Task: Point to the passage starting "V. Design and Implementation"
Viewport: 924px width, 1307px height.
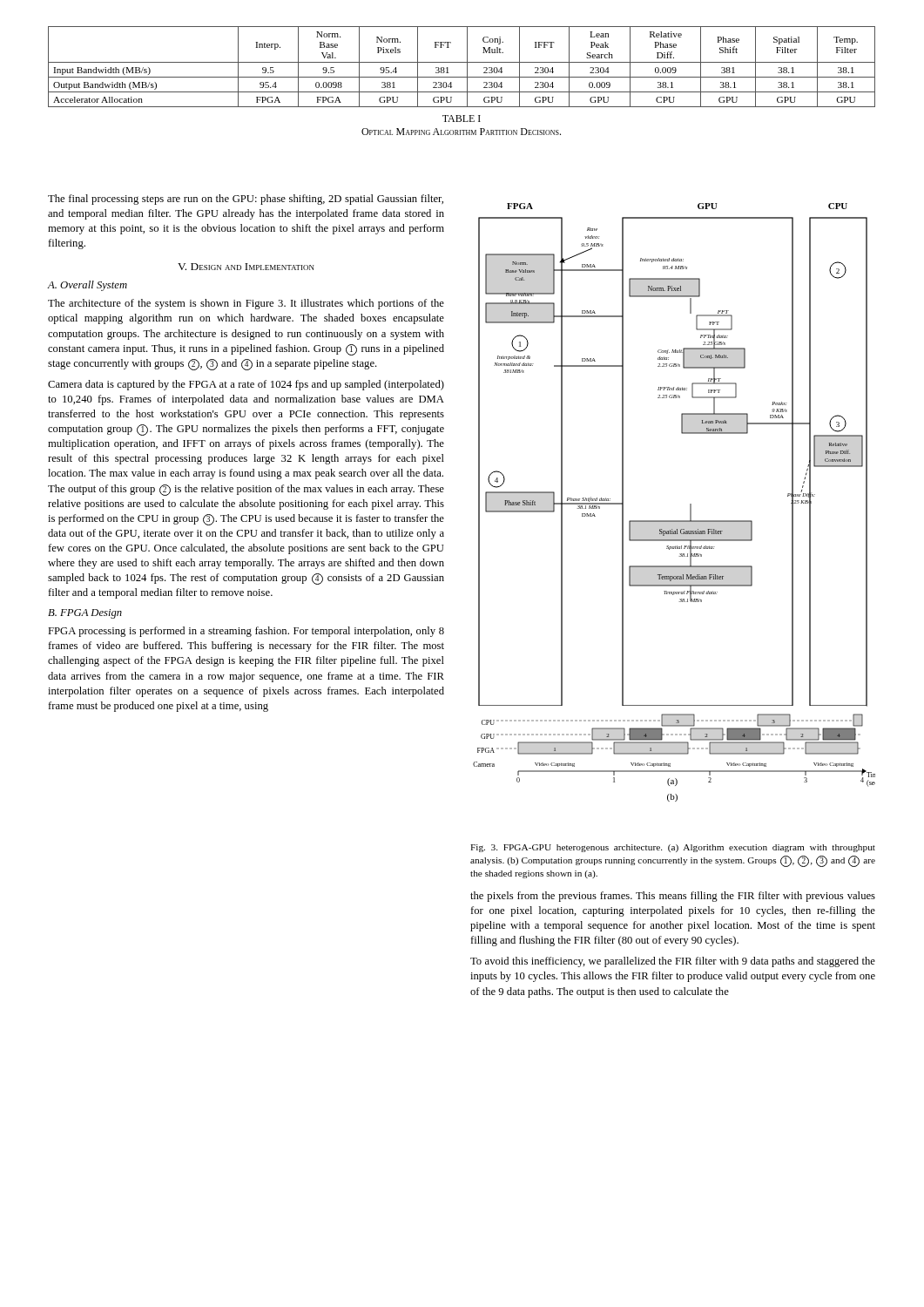Action: point(246,266)
